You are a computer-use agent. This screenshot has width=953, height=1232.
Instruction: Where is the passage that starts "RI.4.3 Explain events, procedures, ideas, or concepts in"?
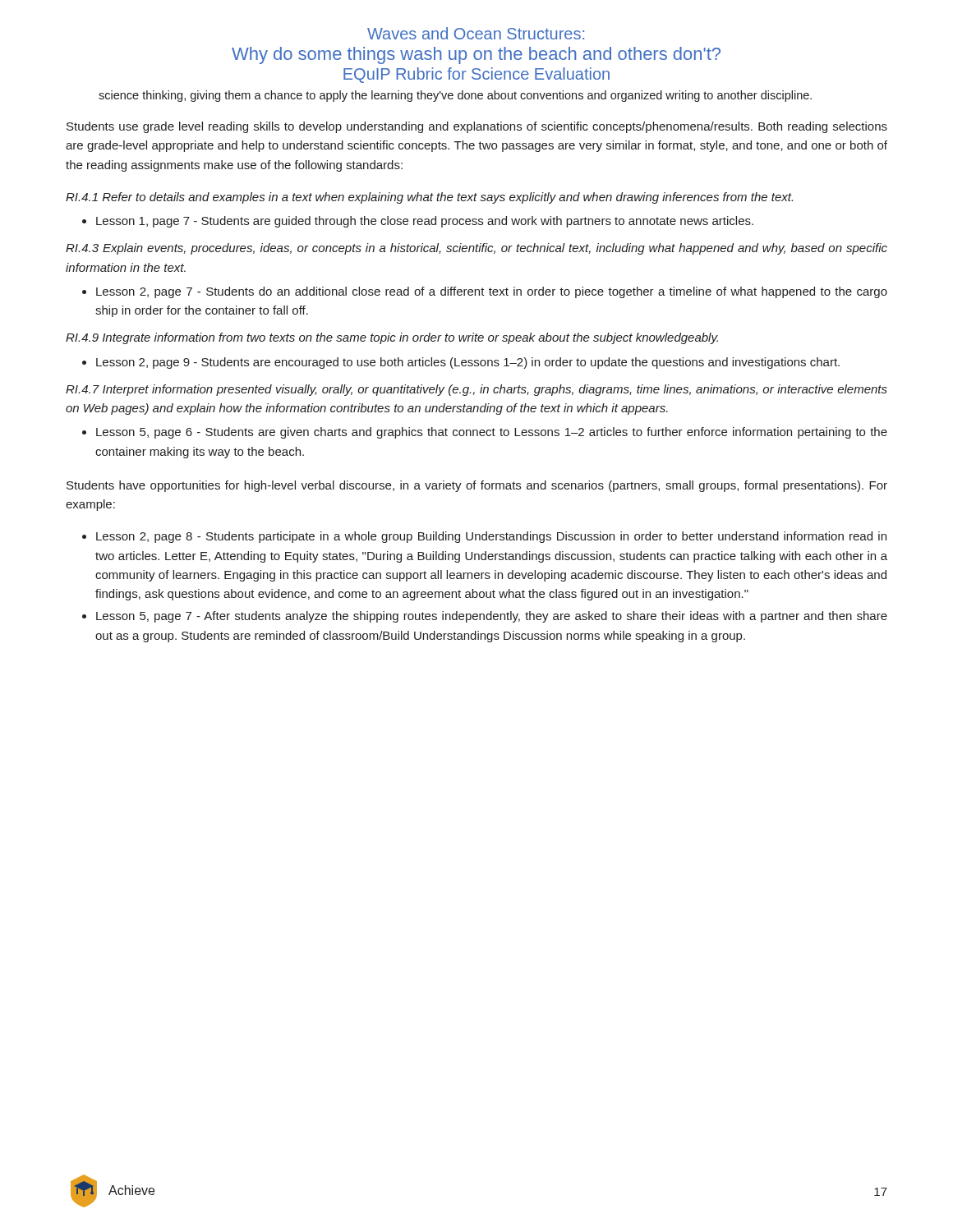[476, 257]
